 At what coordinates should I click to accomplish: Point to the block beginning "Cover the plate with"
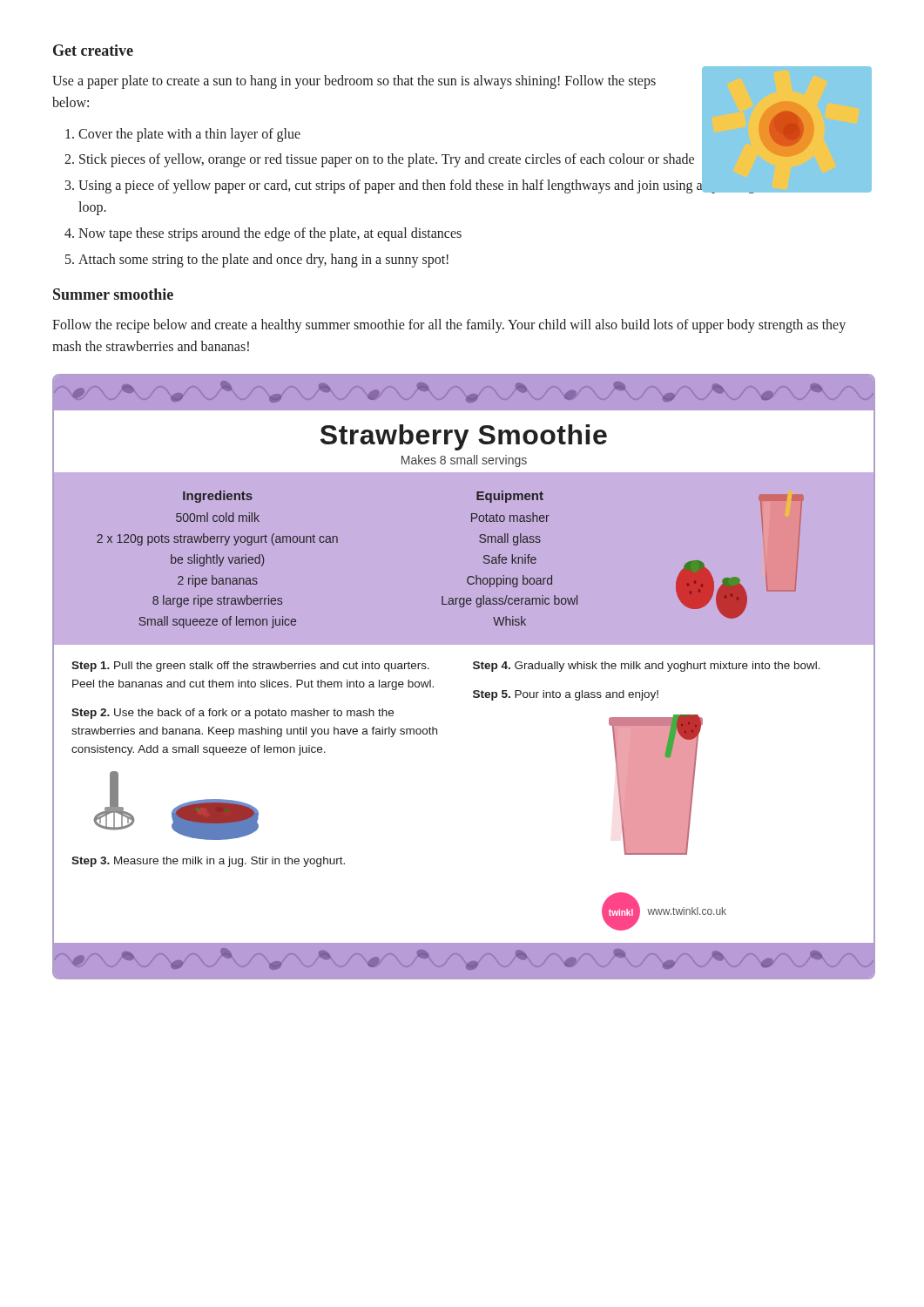[x=475, y=196]
